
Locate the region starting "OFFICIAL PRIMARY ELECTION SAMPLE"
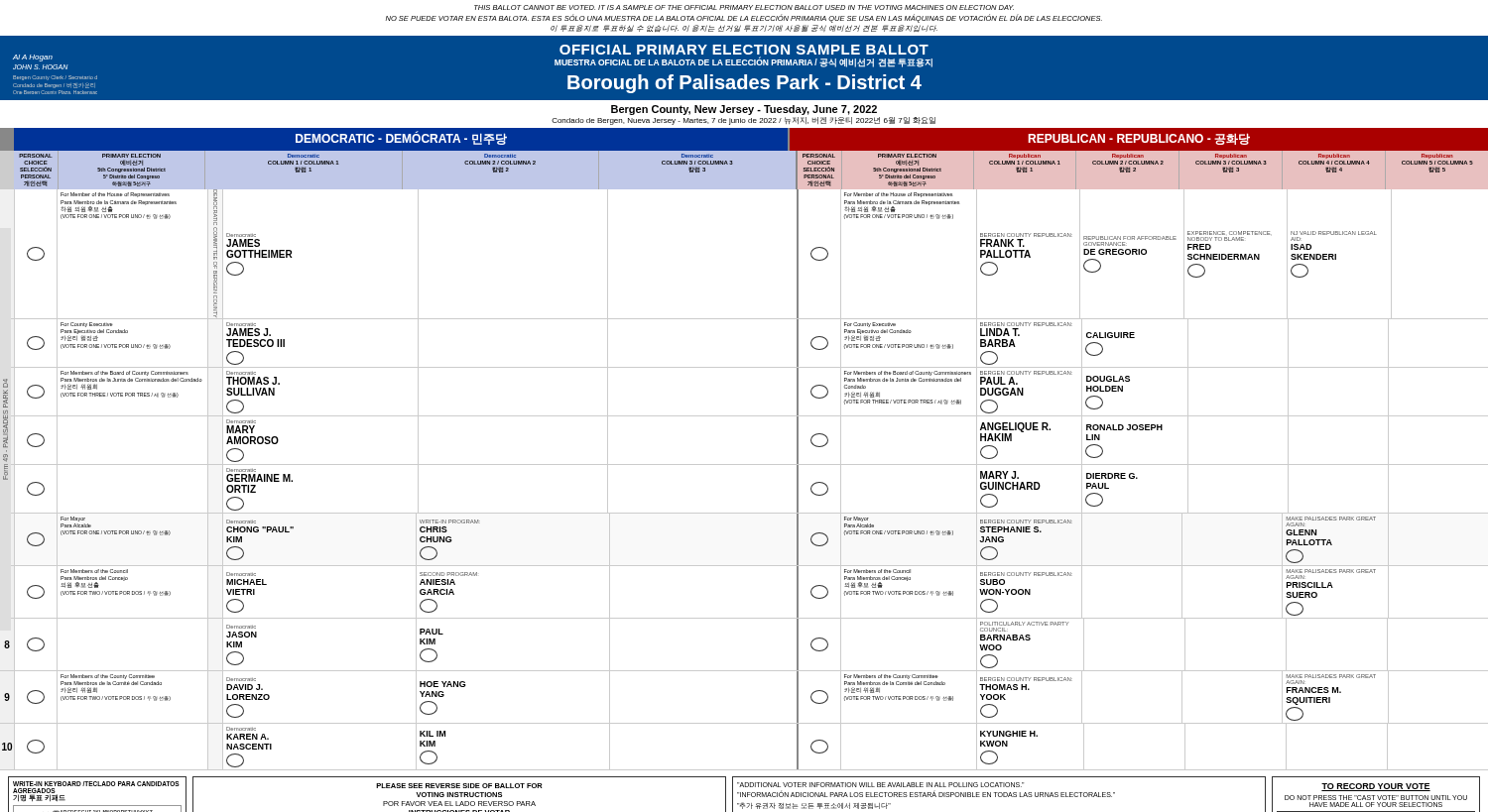click(744, 67)
